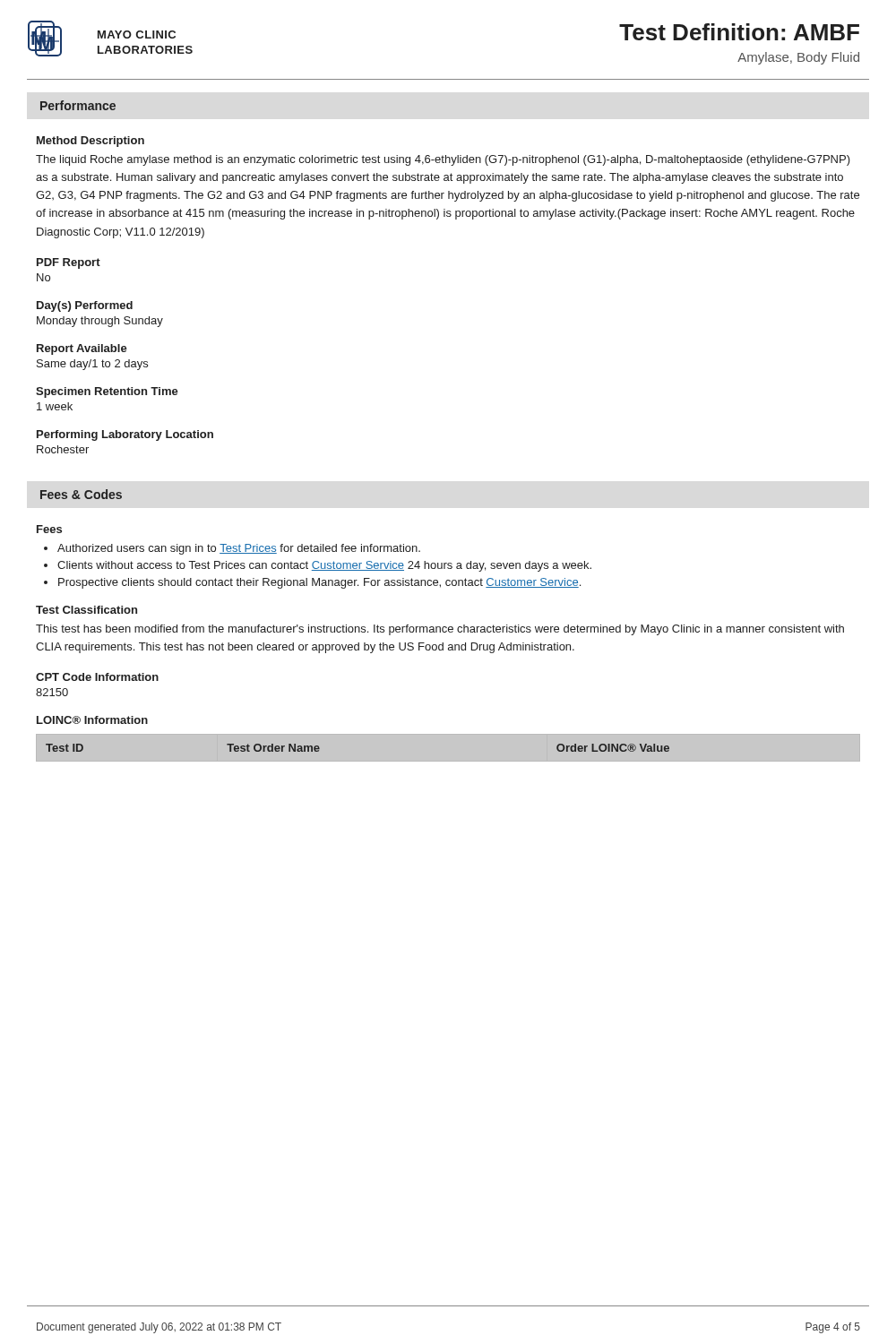Click where it says "Performing Laboratory Location"

pyautogui.click(x=125, y=435)
